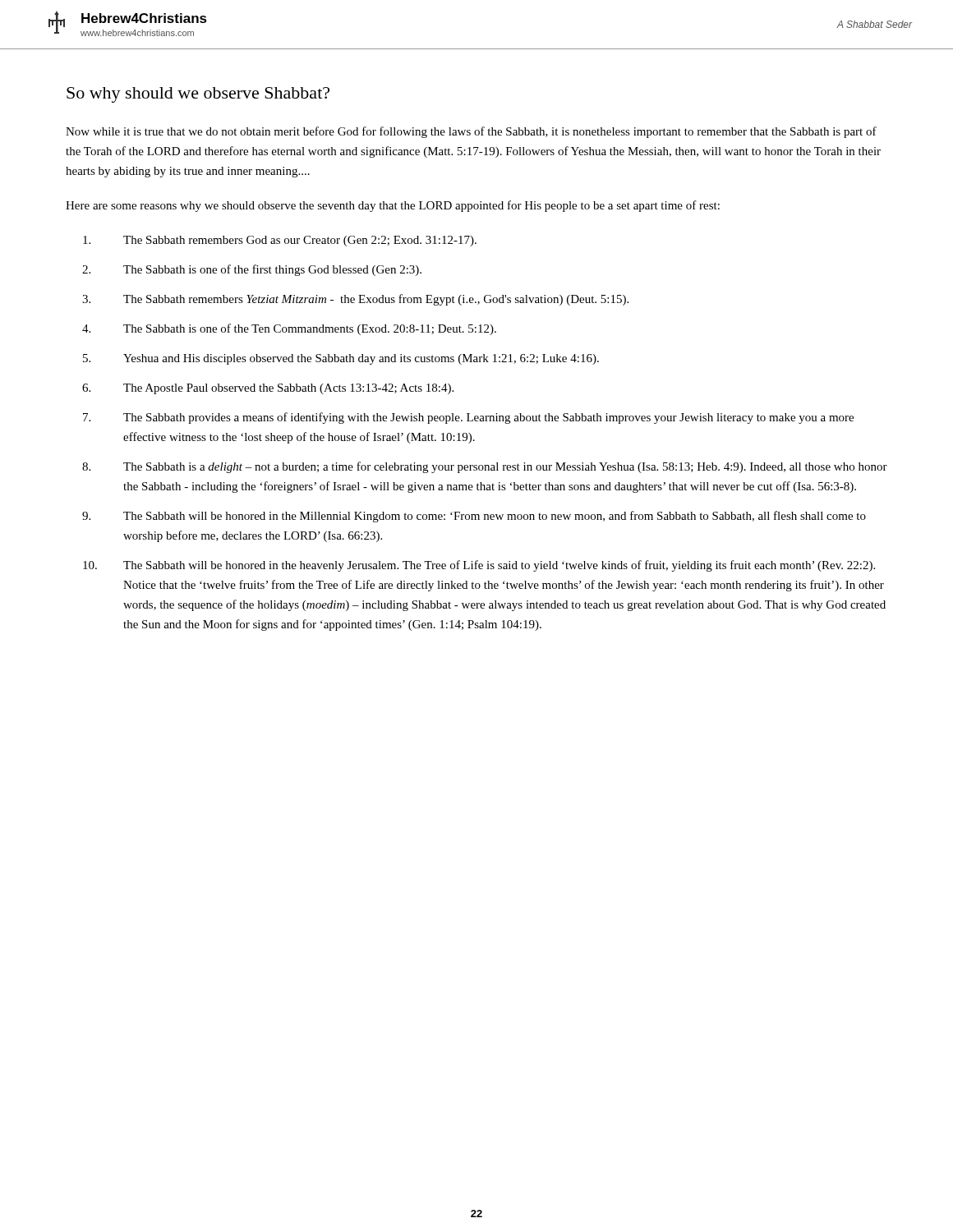Select the region starting "9. The Sabbath will be"
The height and width of the screenshot is (1232, 953).
[476, 526]
